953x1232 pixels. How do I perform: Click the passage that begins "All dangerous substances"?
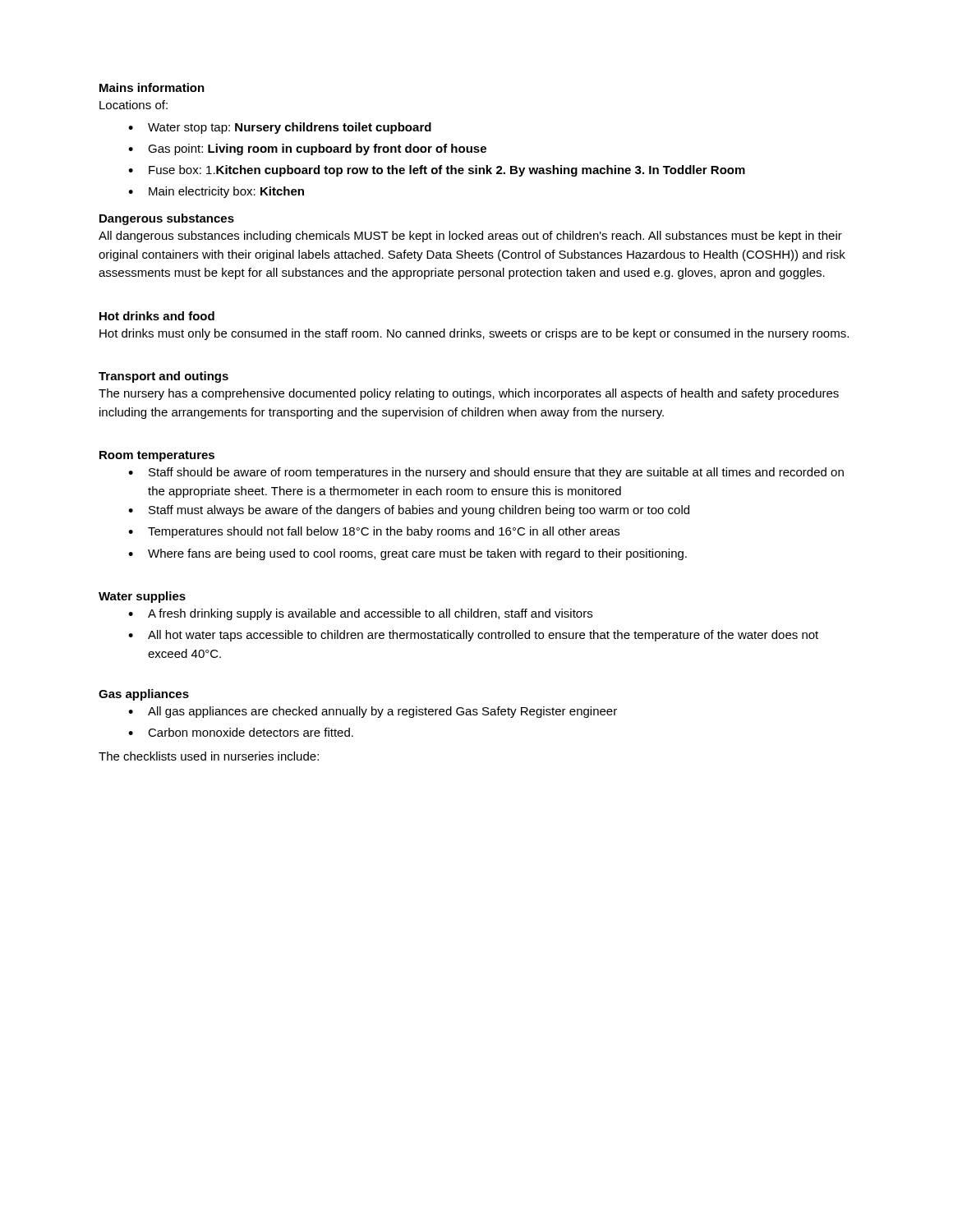pos(472,254)
